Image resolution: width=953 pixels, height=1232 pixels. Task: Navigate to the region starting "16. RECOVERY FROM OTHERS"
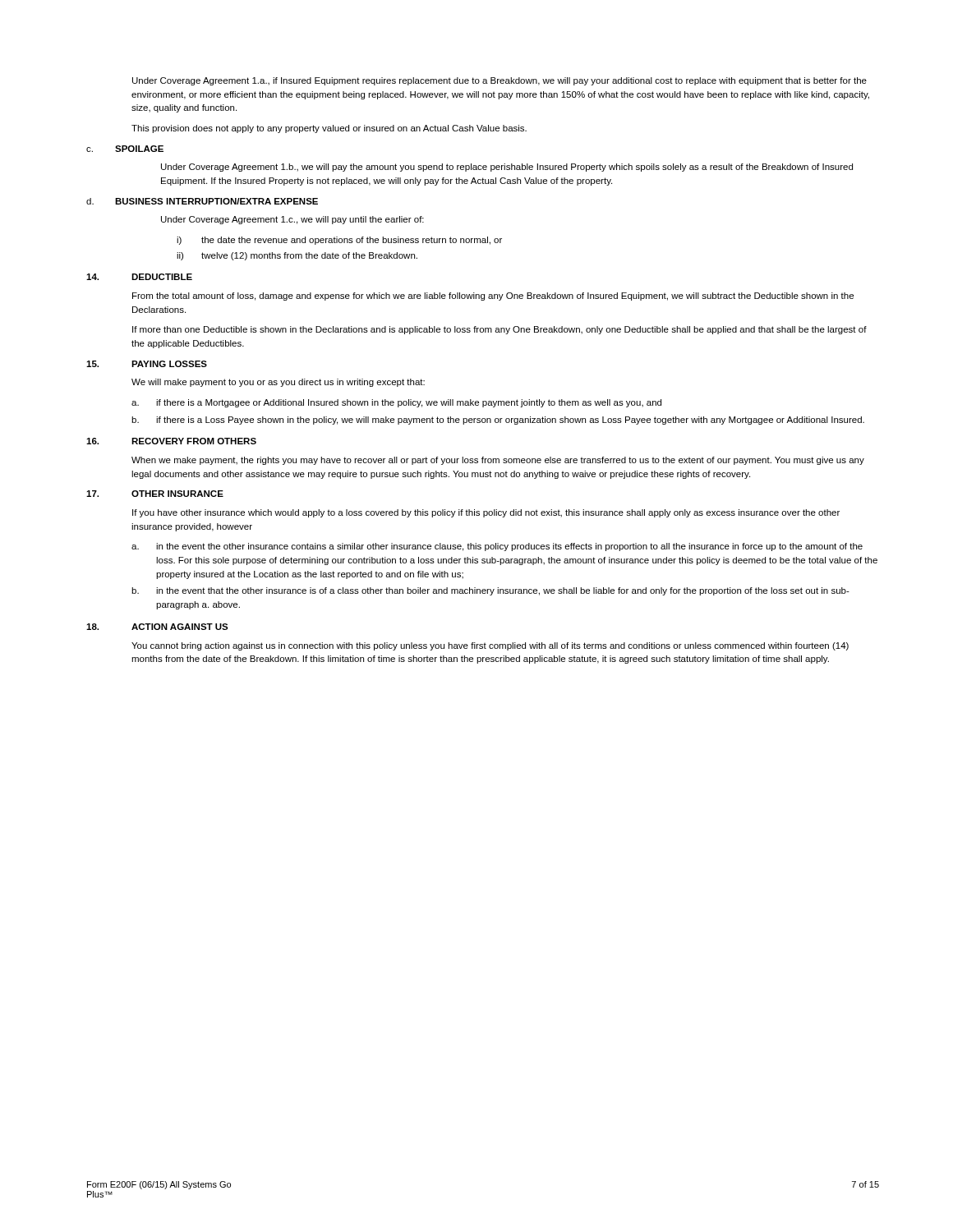(x=171, y=442)
